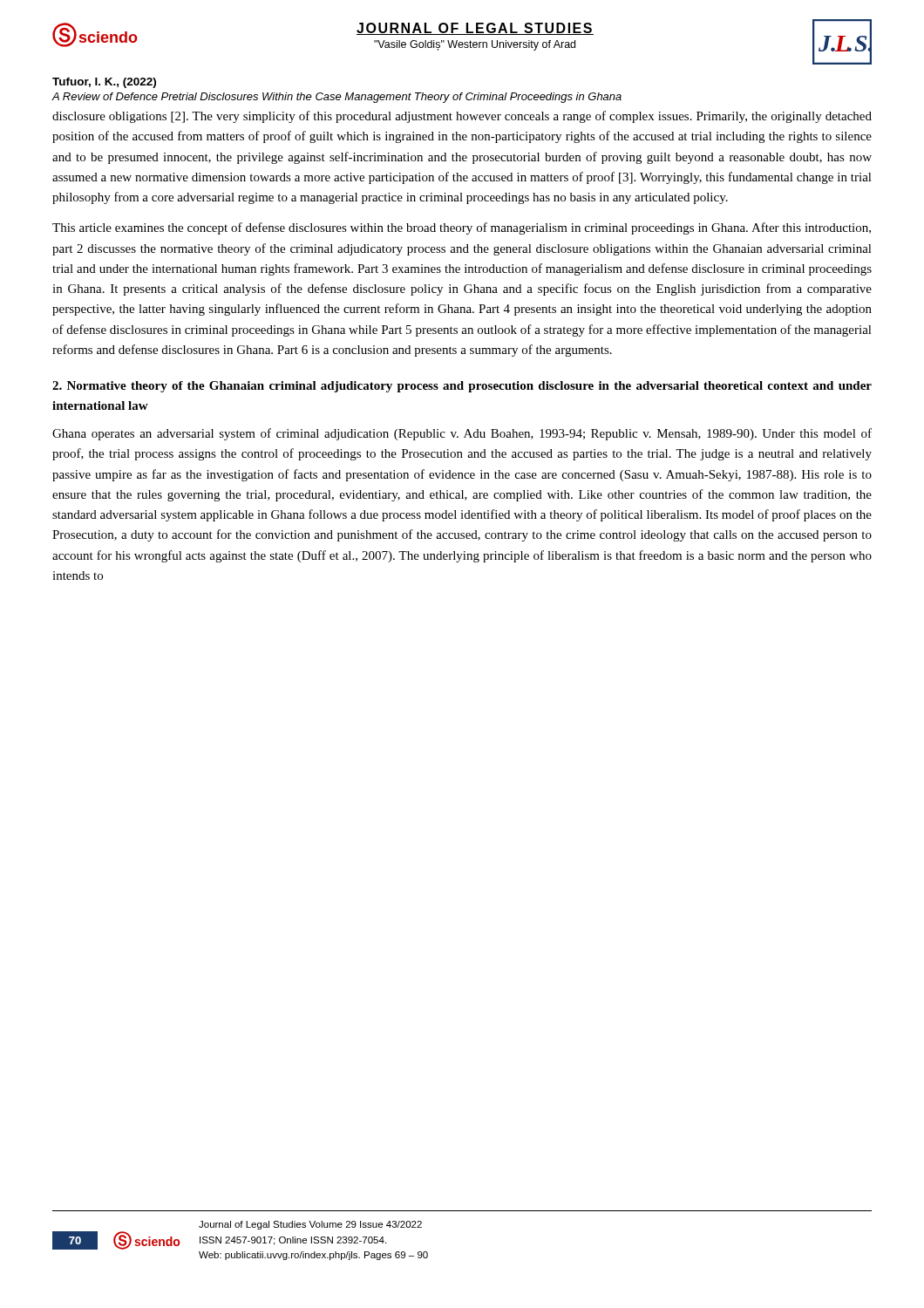Navigate to the text starting "Ghana operates an adversarial system of criminal"
This screenshot has height=1308, width=924.
pyautogui.click(x=462, y=504)
